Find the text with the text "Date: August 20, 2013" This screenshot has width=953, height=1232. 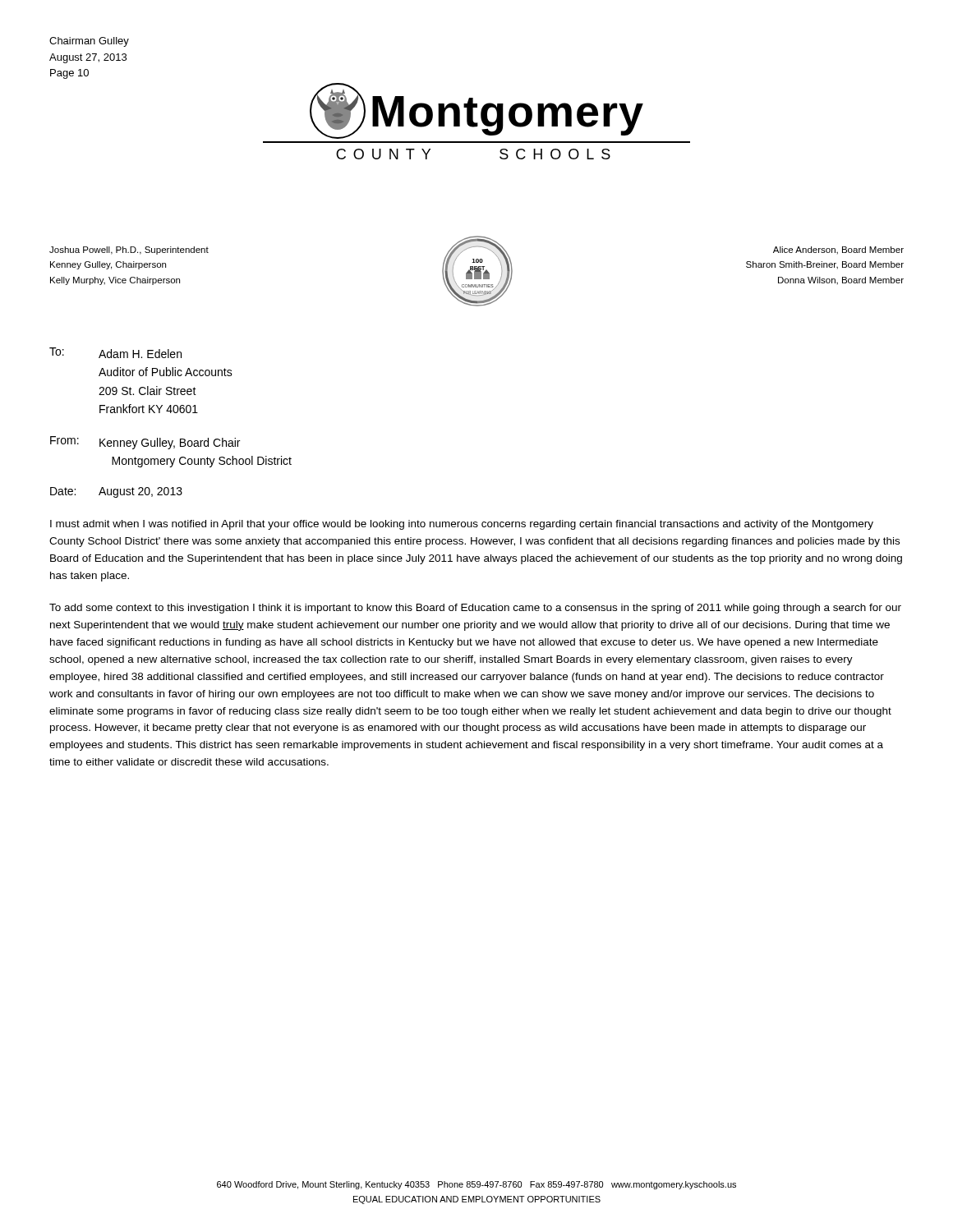(116, 491)
